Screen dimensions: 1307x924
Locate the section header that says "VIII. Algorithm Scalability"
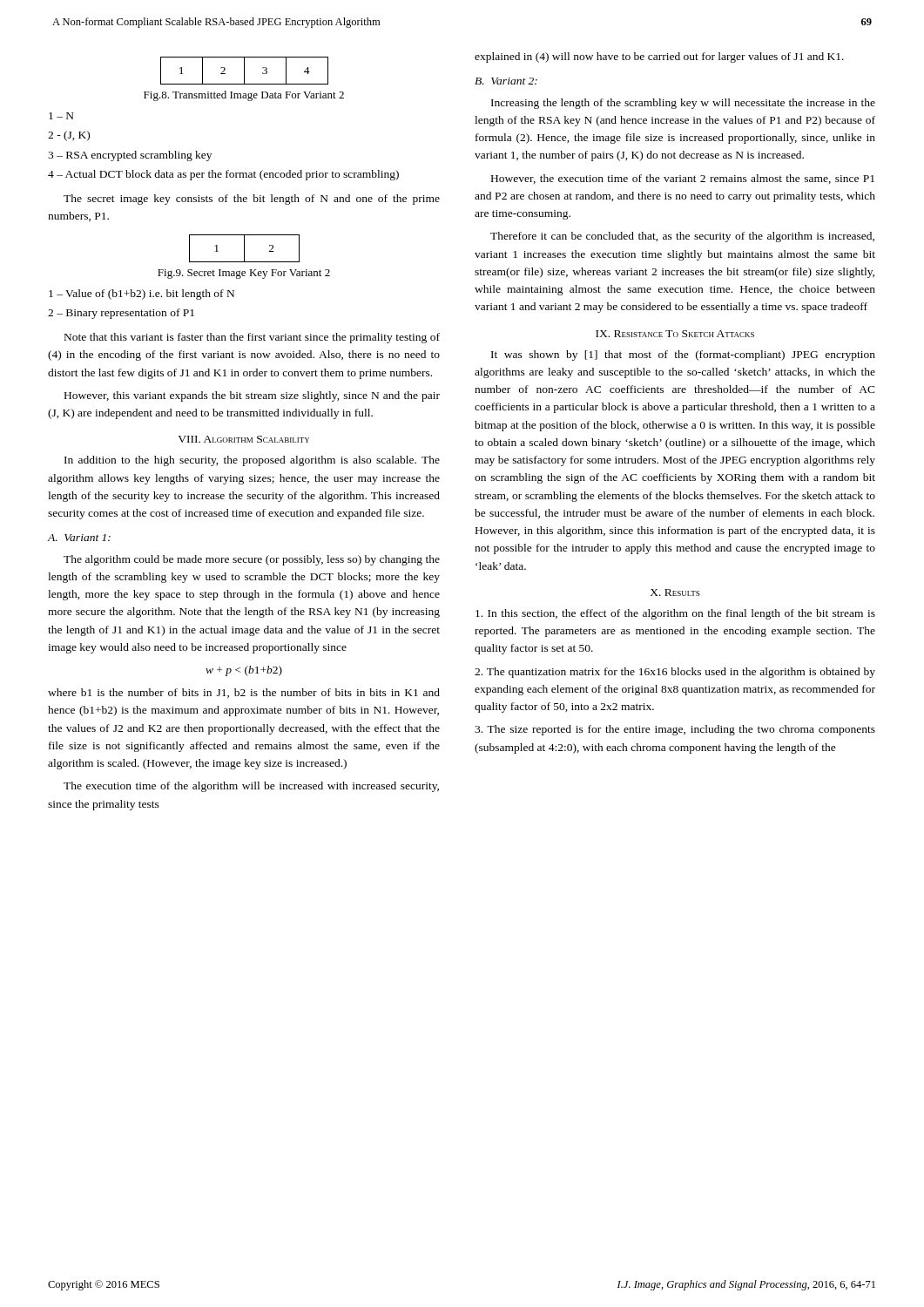244,439
